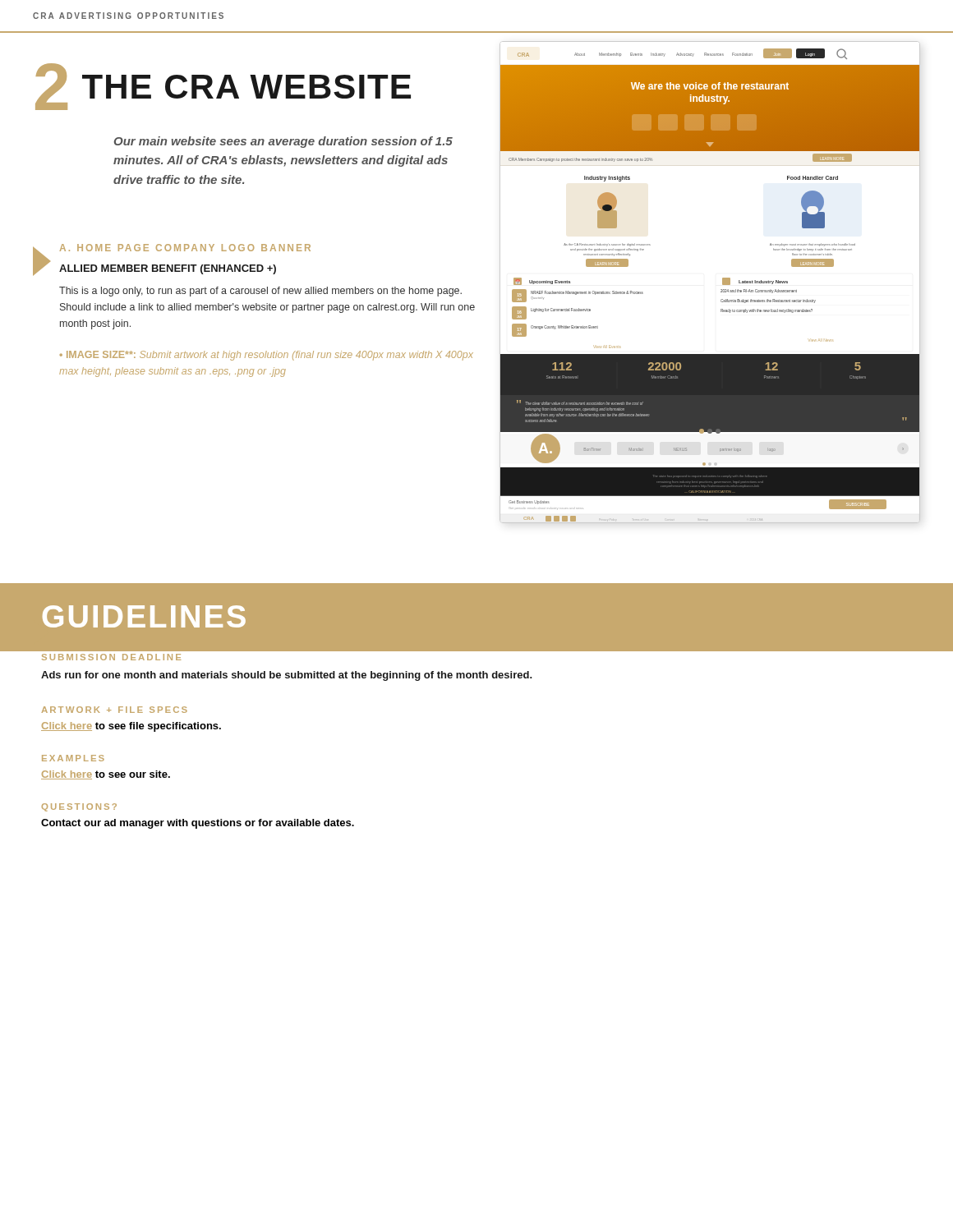Click on the passage starting "• IMAGE SIZE**: Submit artwork at high resolution"

[x=266, y=363]
